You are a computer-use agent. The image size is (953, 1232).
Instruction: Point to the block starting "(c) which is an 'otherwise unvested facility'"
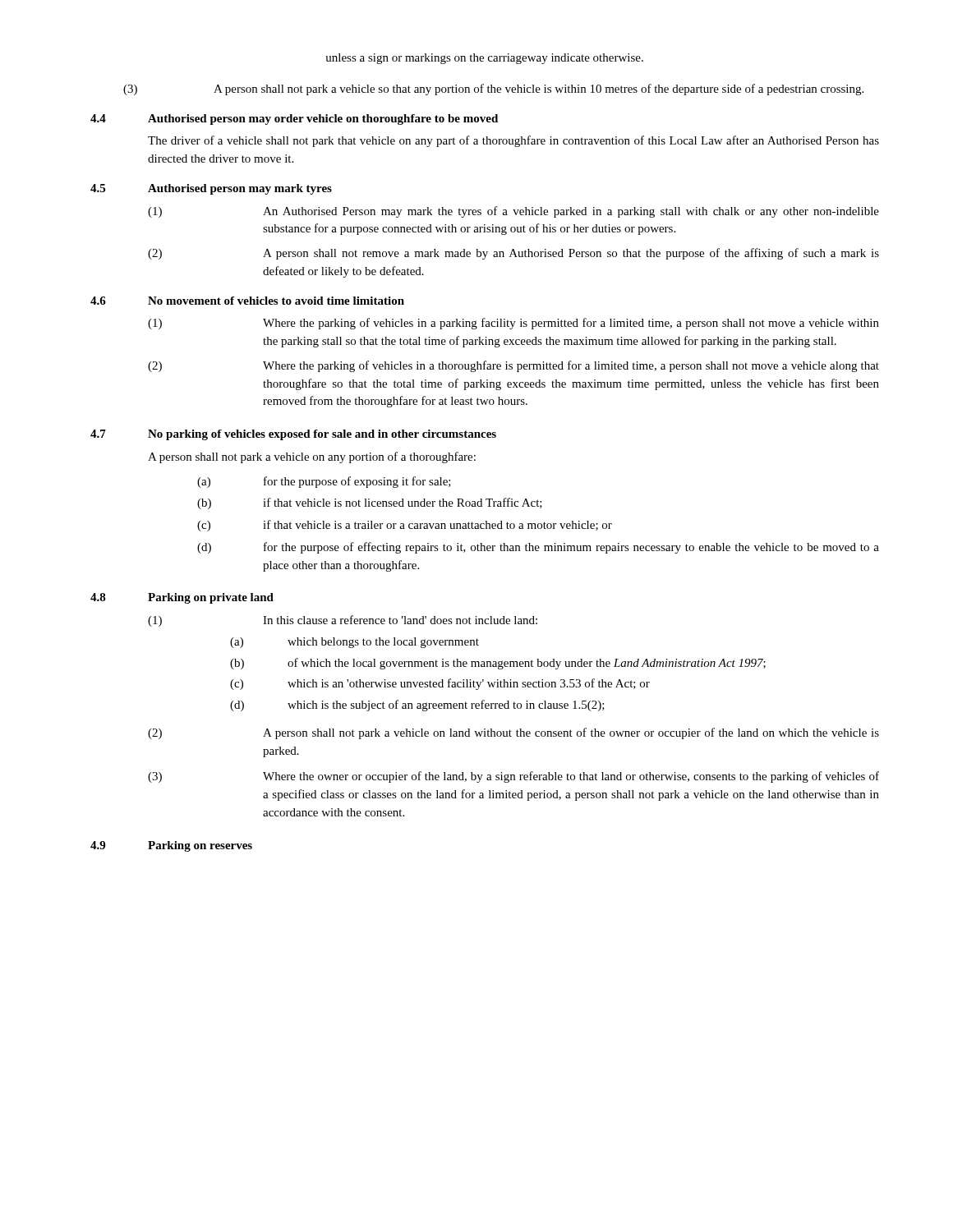pyautogui.click(x=542, y=684)
